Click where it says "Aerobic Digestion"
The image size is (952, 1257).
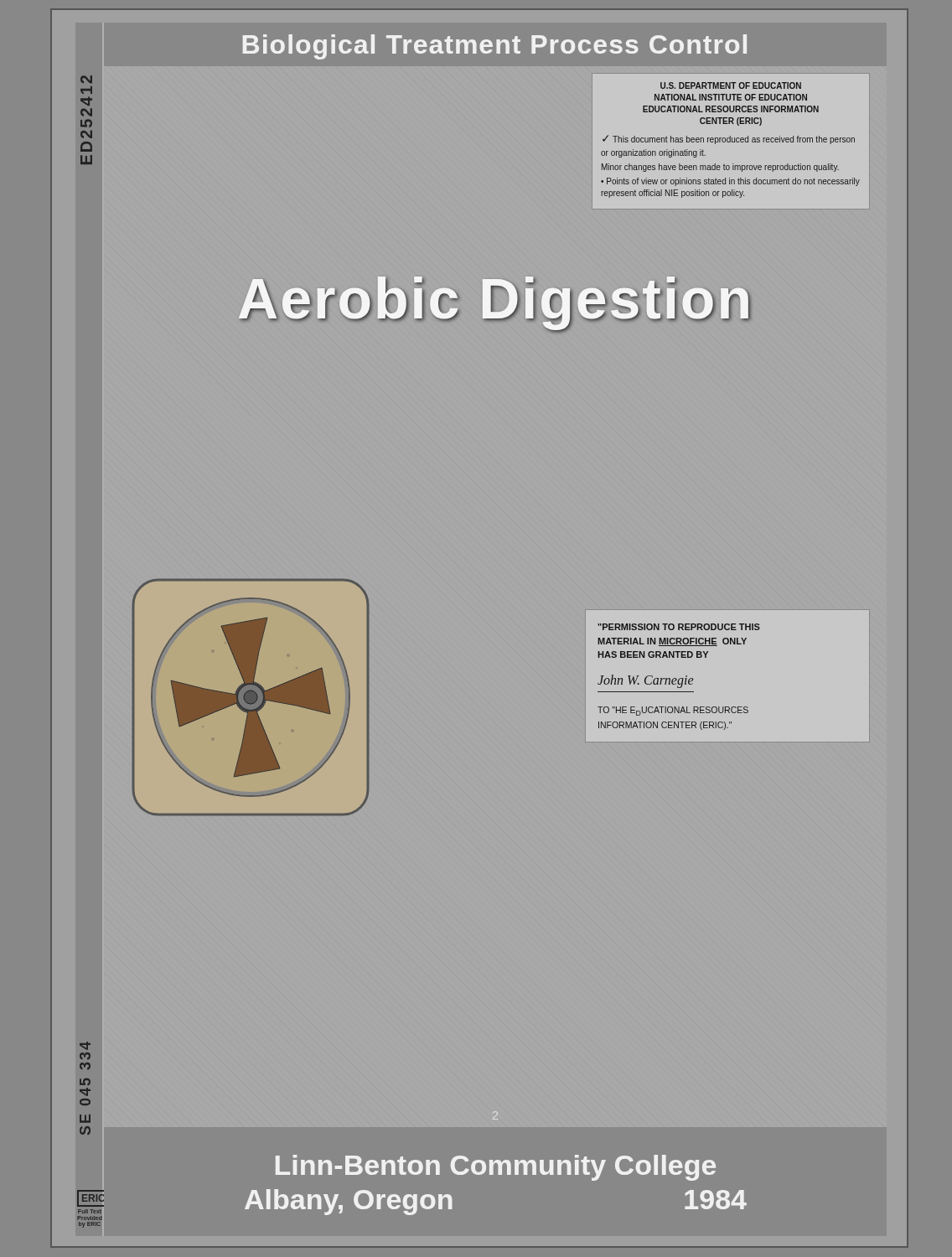(x=495, y=298)
